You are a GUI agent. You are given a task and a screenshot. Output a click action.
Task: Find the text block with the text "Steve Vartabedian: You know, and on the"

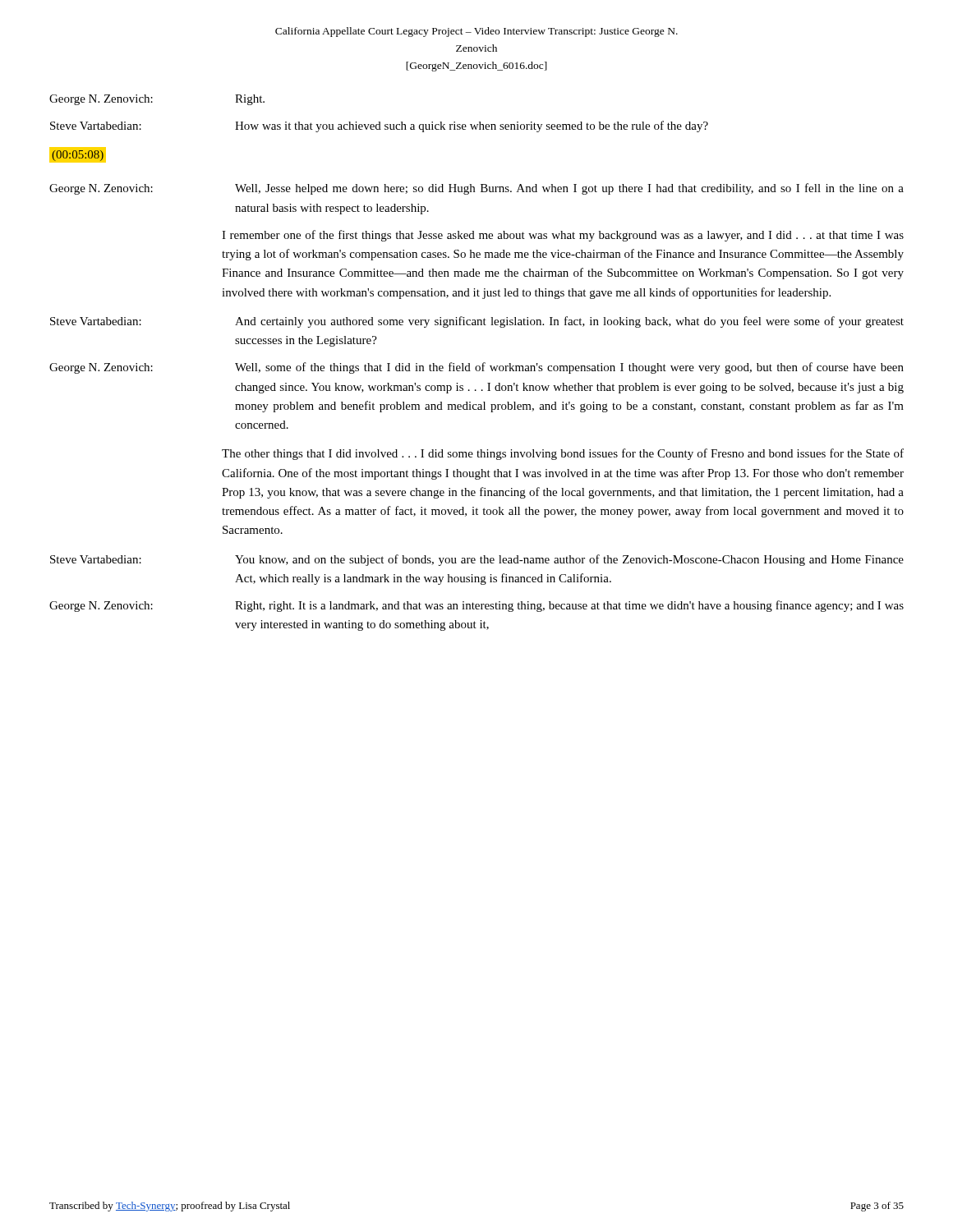point(476,569)
